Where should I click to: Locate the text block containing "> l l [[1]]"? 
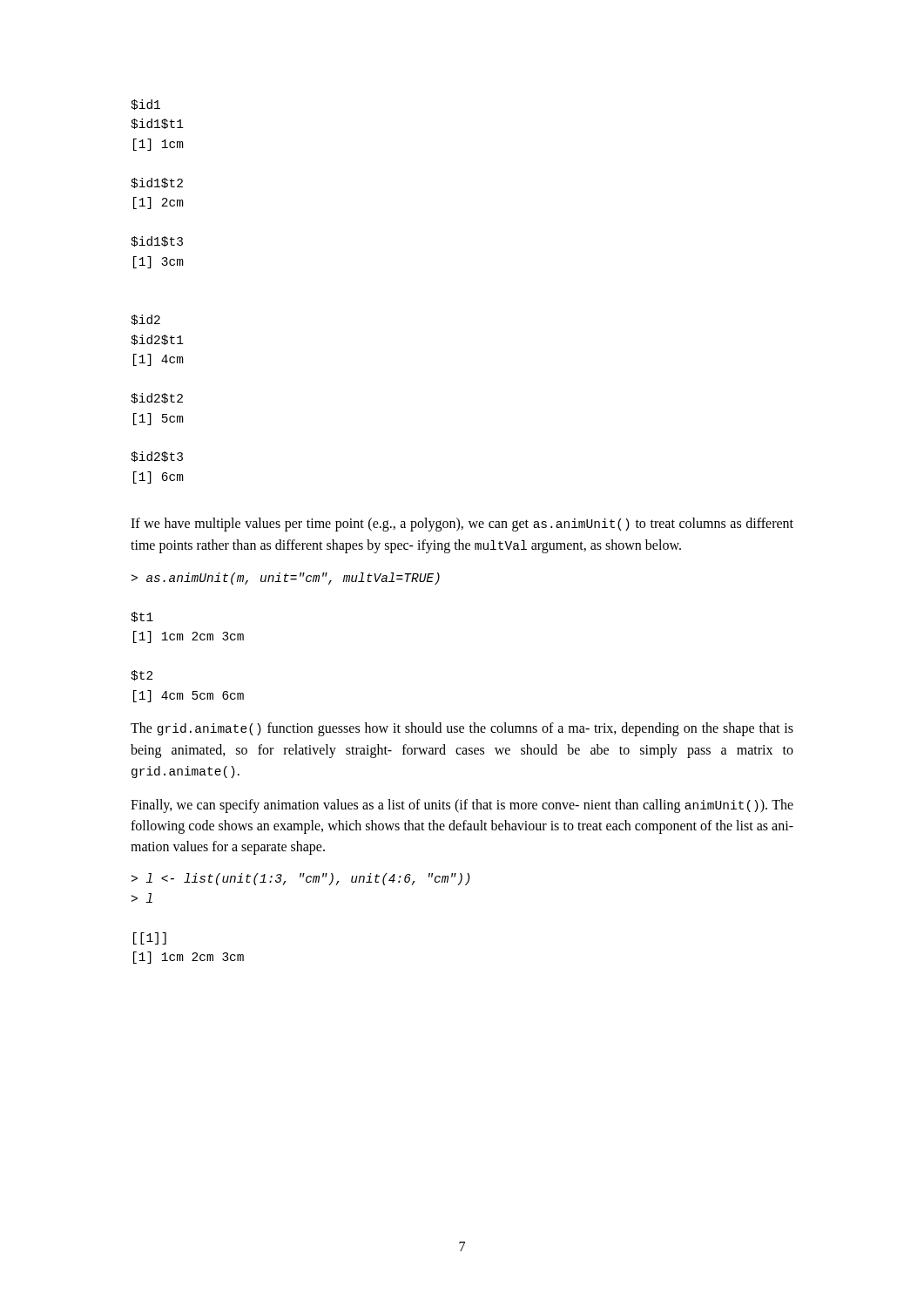click(x=301, y=879)
